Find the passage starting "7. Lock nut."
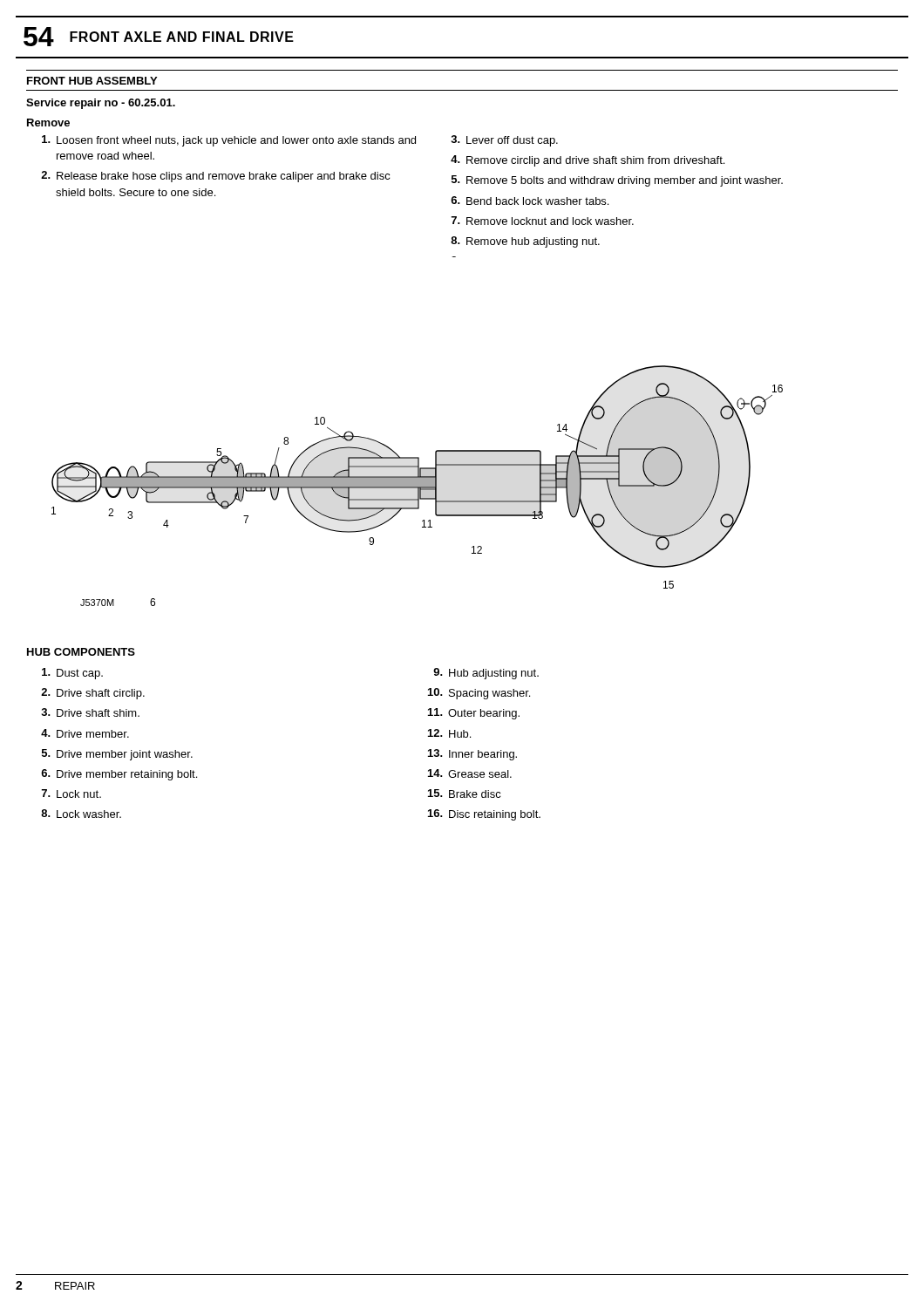 (x=71, y=794)
